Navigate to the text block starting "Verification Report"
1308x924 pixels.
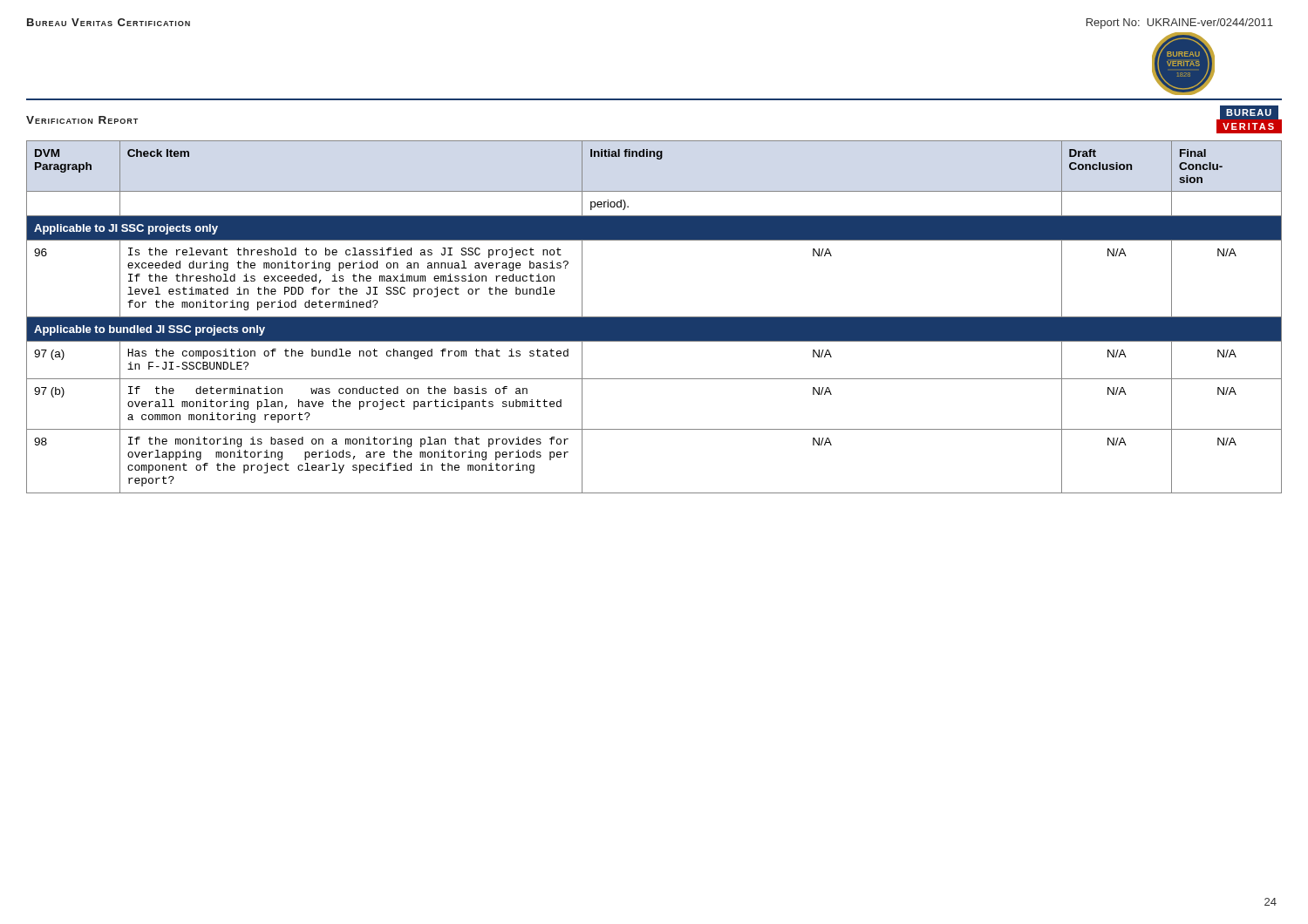coord(83,119)
